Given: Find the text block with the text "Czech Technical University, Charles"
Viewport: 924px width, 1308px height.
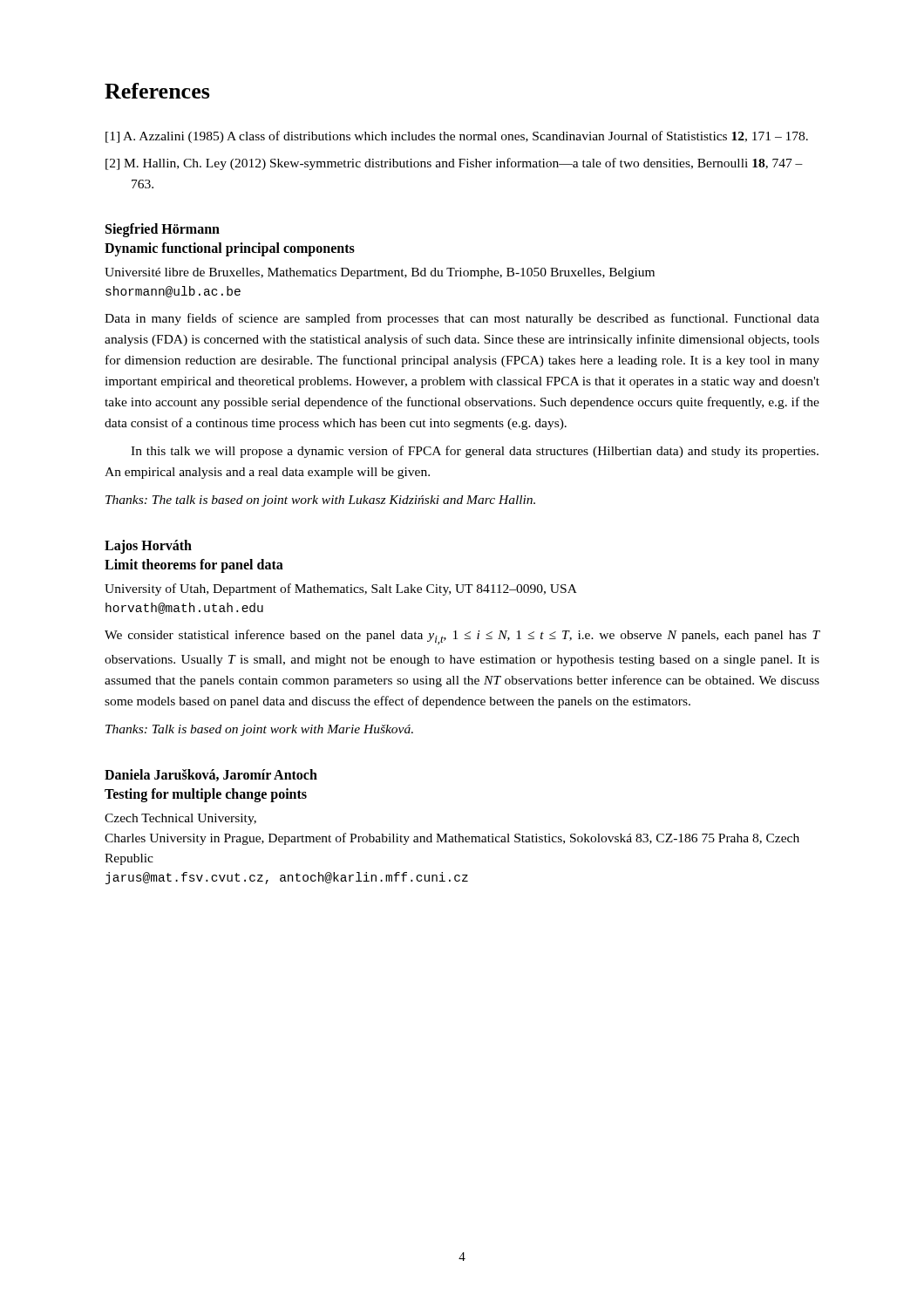Looking at the screenshot, I should (x=452, y=837).
